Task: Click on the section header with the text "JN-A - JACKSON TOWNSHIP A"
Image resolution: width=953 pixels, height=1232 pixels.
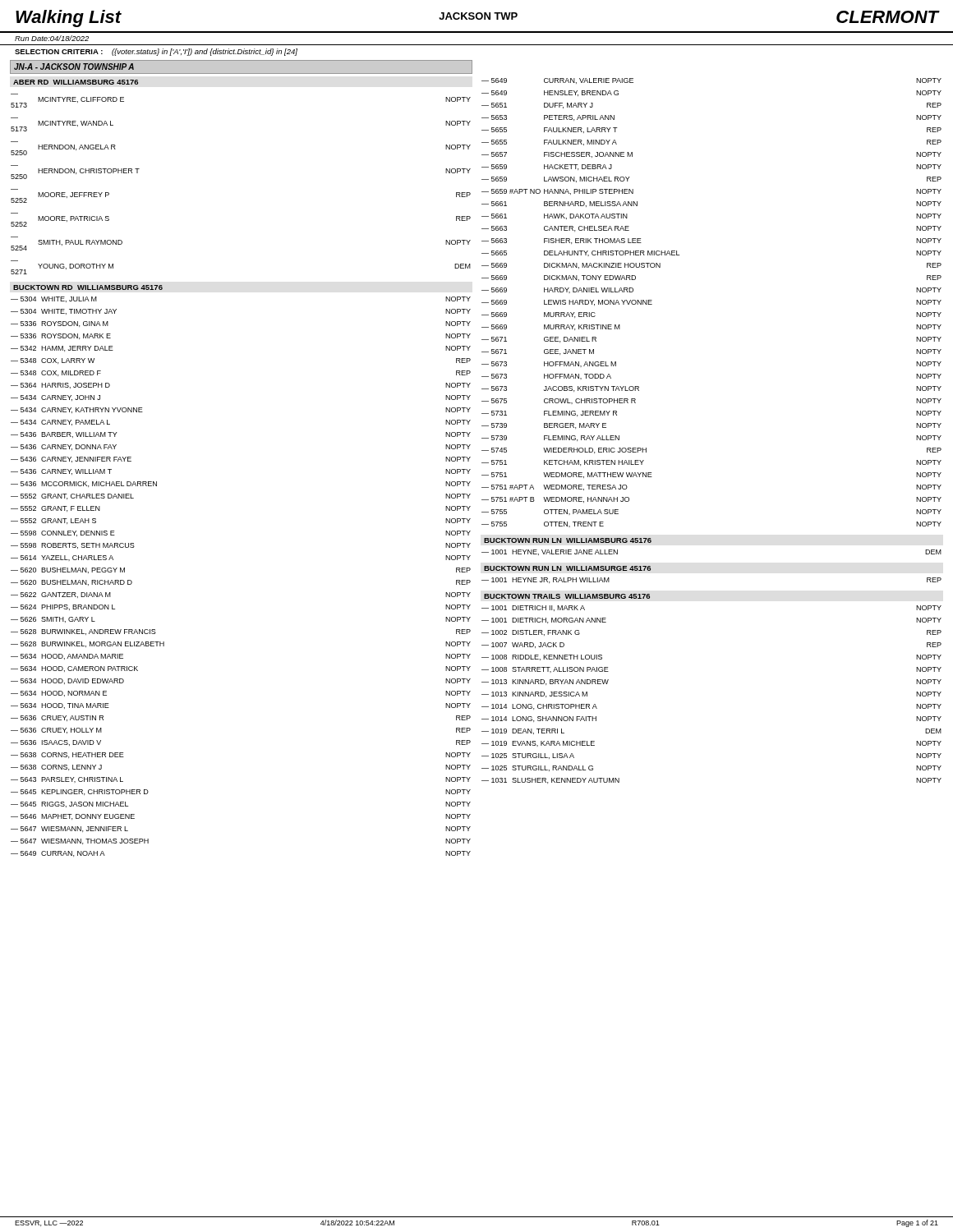Action: pos(74,67)
